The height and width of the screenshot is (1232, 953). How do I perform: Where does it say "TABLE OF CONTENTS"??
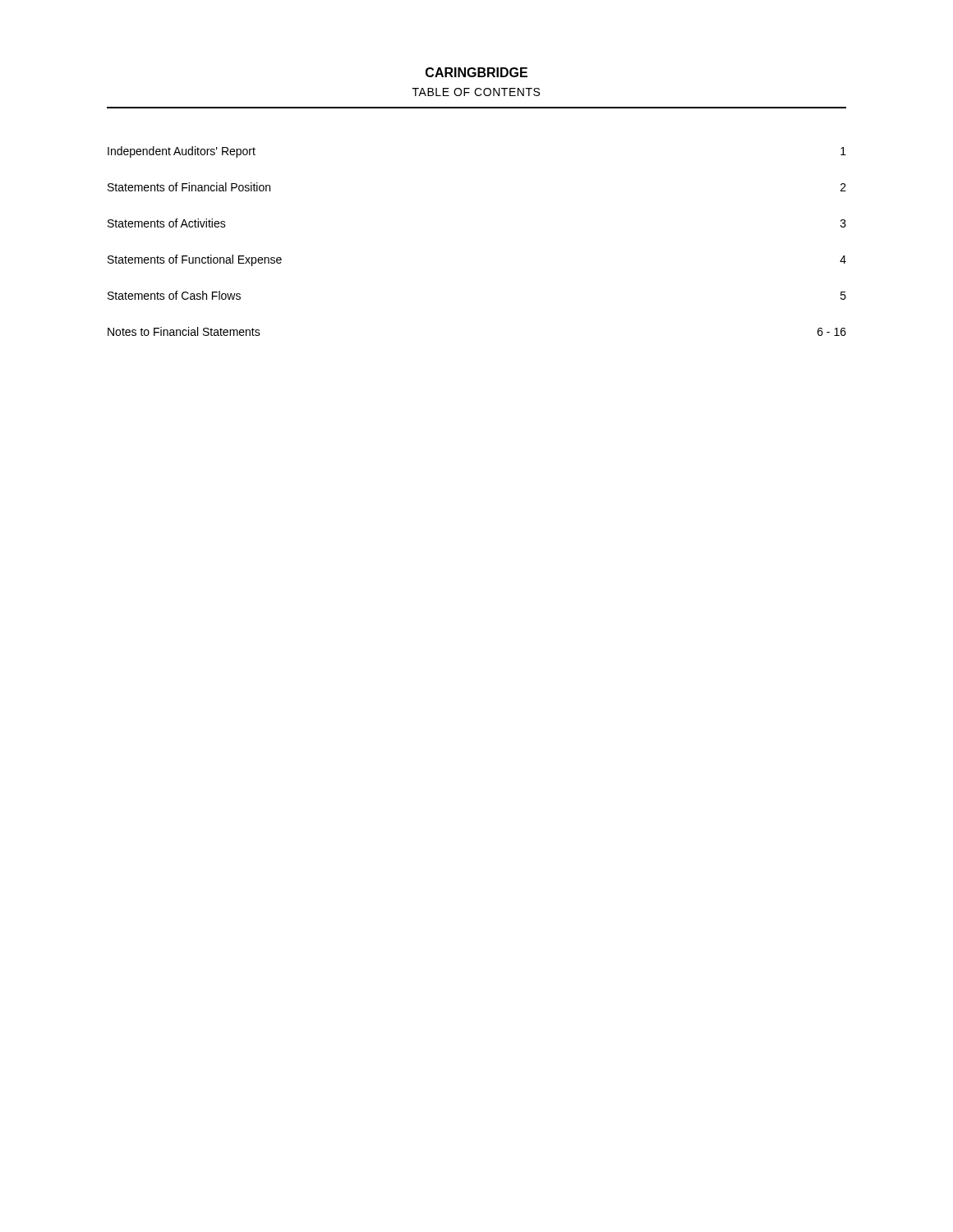point(476,92)
